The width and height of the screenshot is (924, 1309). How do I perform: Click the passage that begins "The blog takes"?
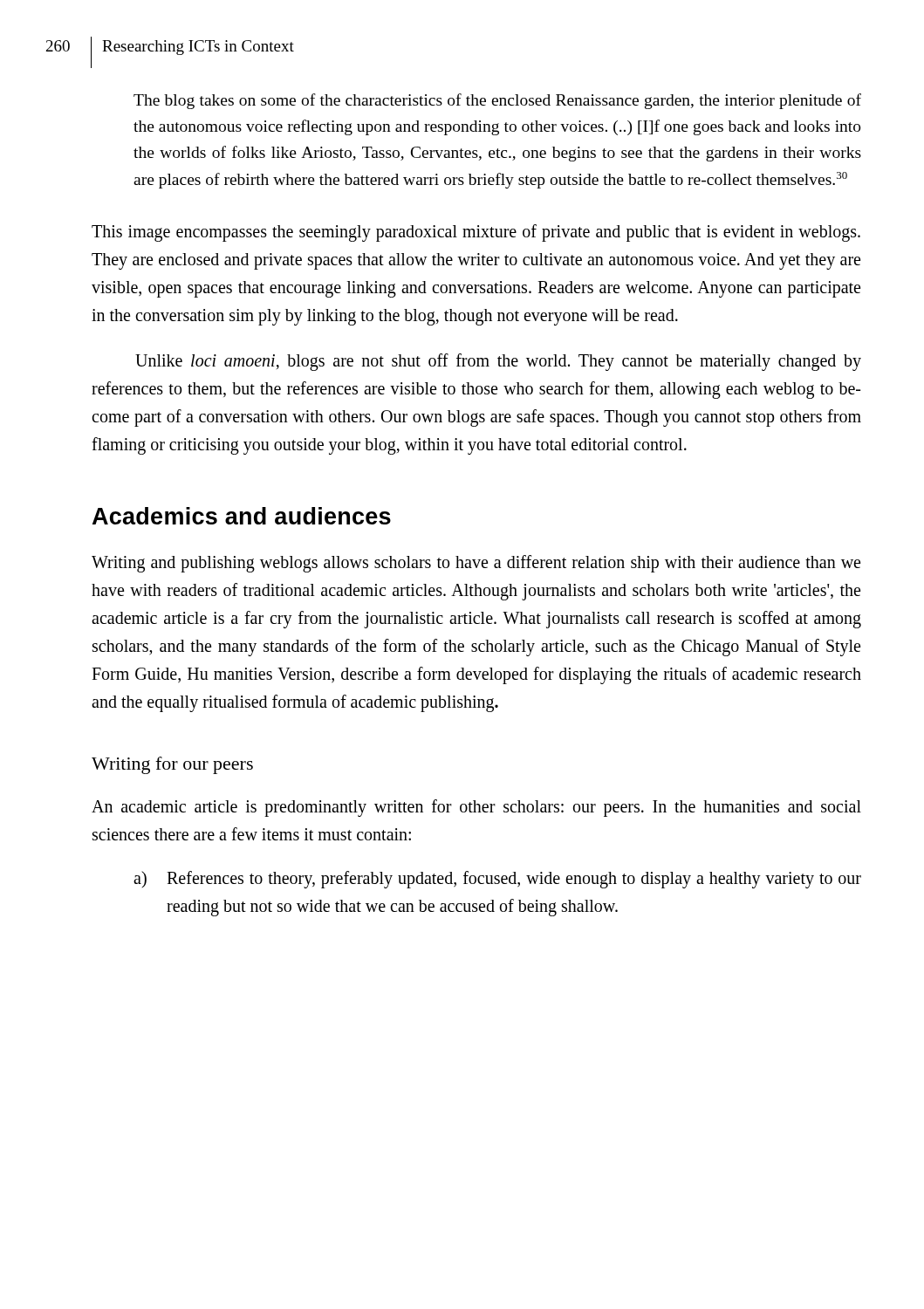click(x=497, y=140)
